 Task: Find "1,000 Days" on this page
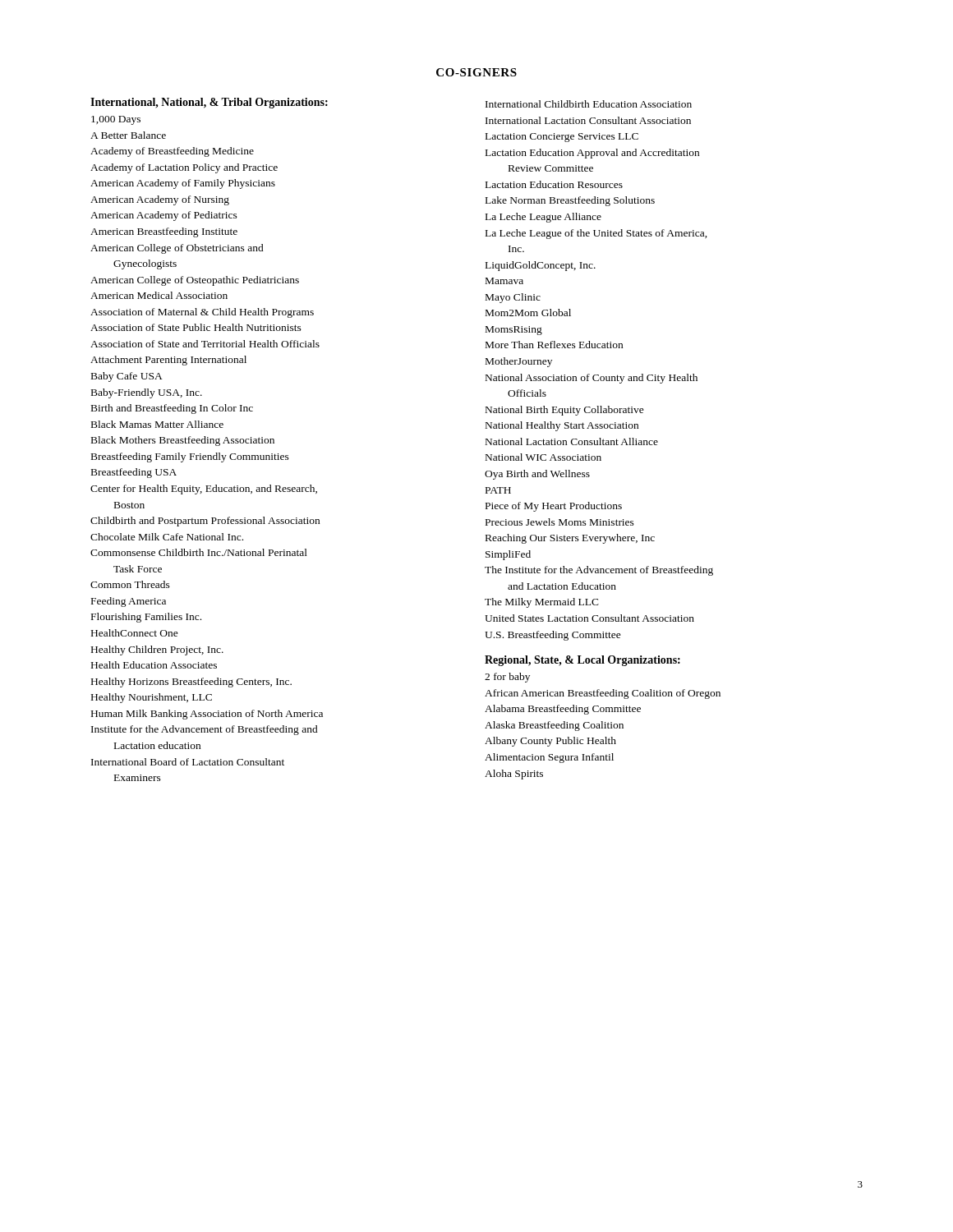click(116, 119)
